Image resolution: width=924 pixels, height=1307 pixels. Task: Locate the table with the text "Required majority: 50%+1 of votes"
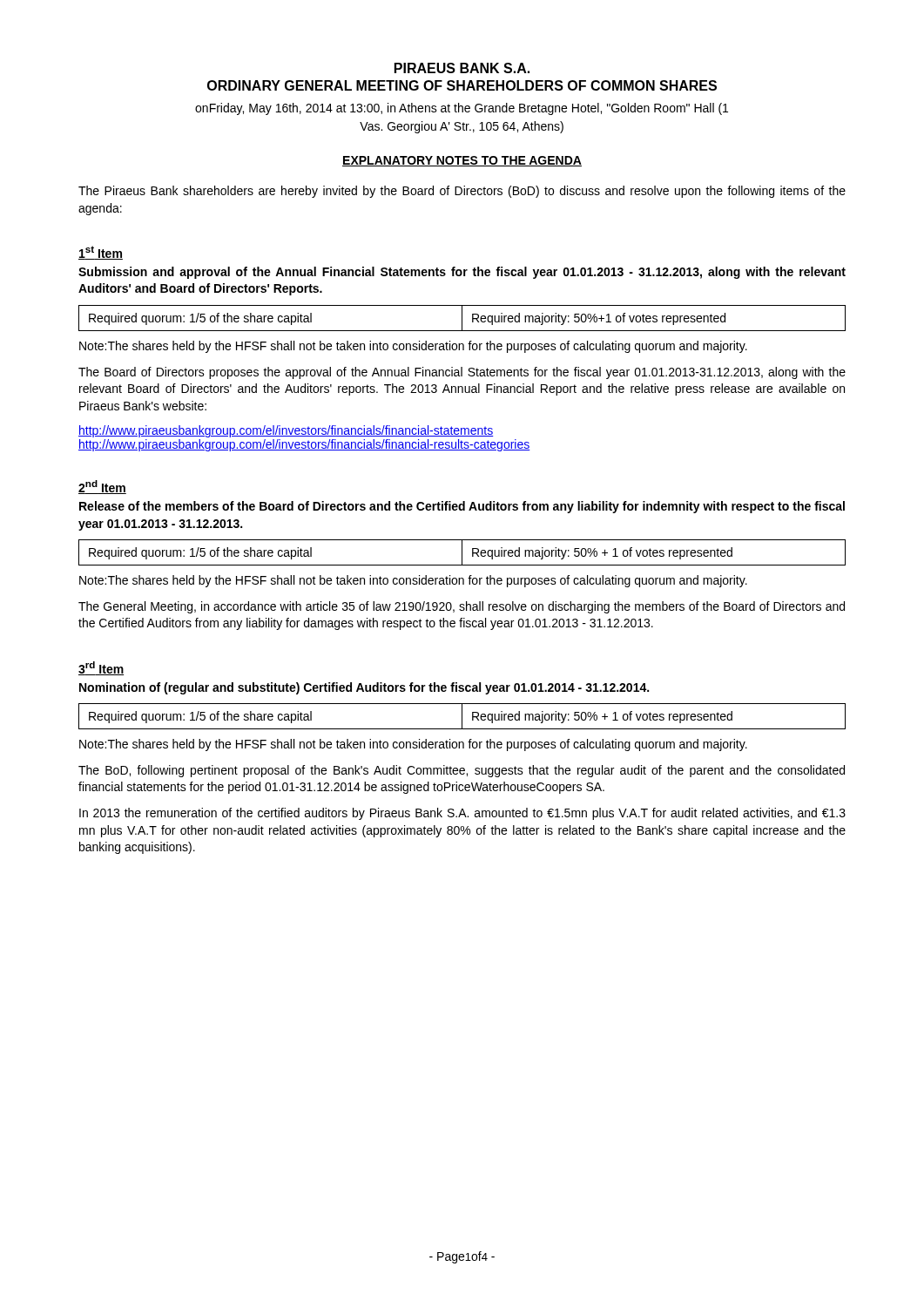(462, 318)
